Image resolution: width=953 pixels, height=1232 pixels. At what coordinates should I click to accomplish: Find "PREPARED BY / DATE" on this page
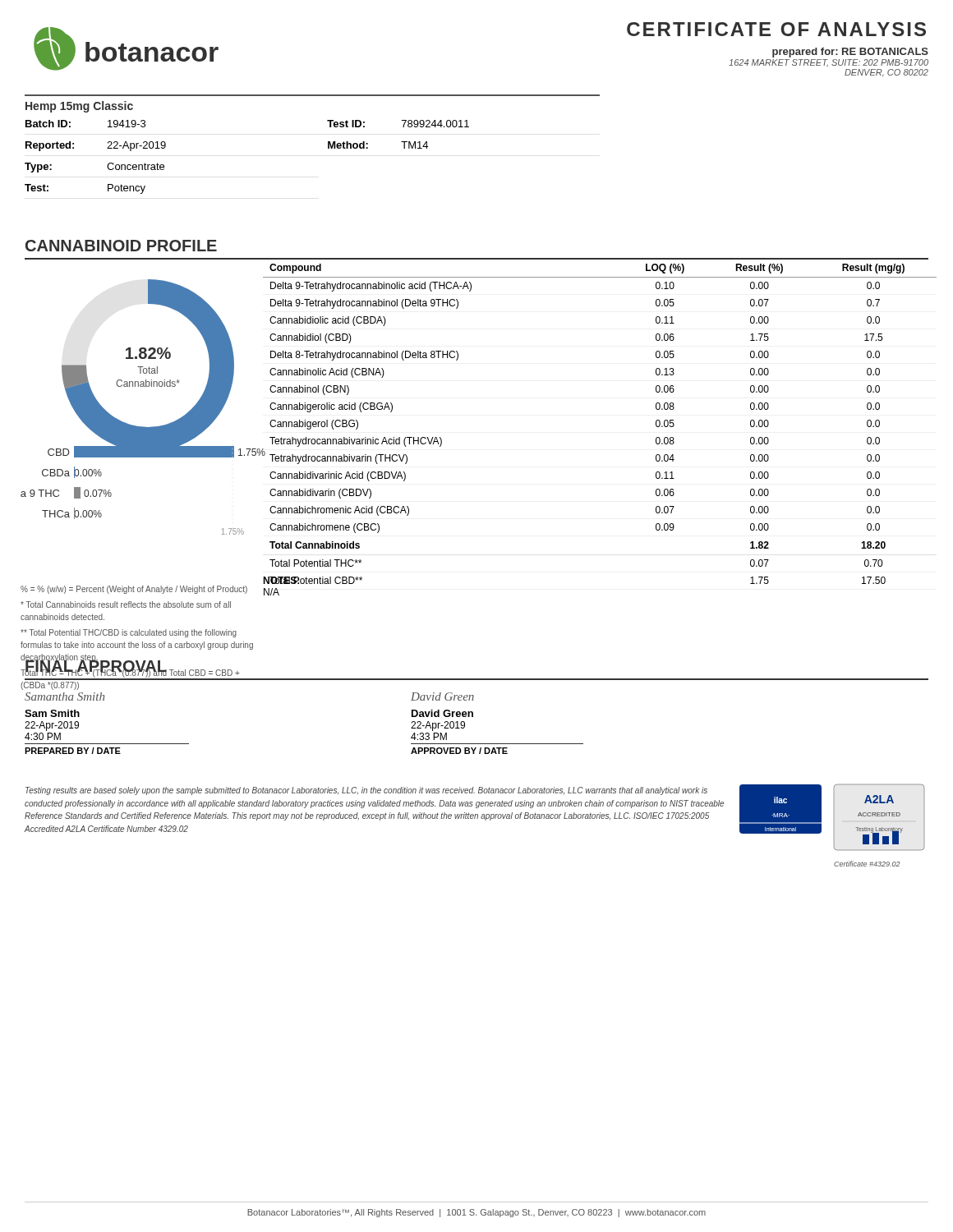click(x=107, y=749)
